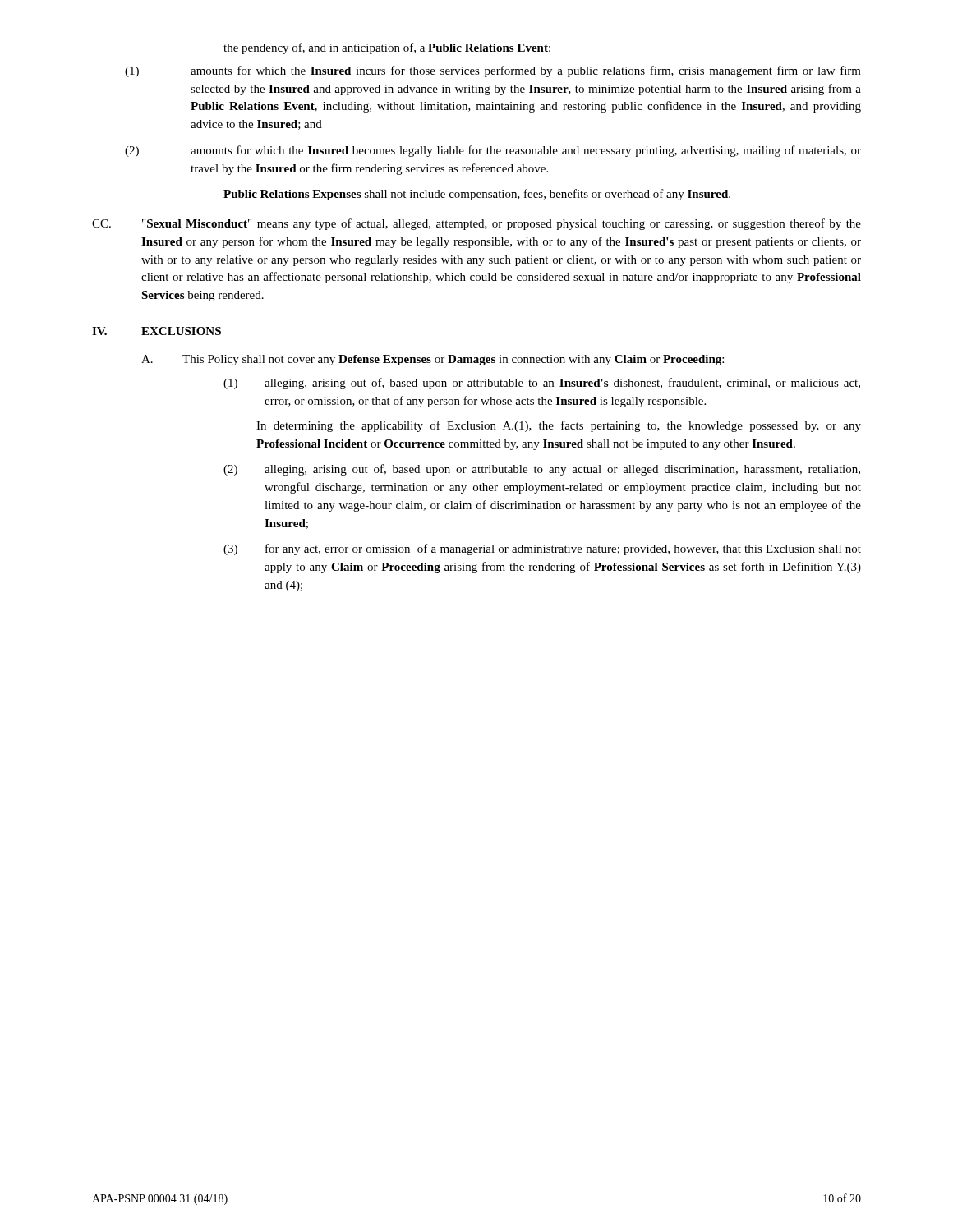Locate the passage starting "(2) alleging, arising out"
The width and height of the screenshot is (953, 1232).
click(542, 497)
